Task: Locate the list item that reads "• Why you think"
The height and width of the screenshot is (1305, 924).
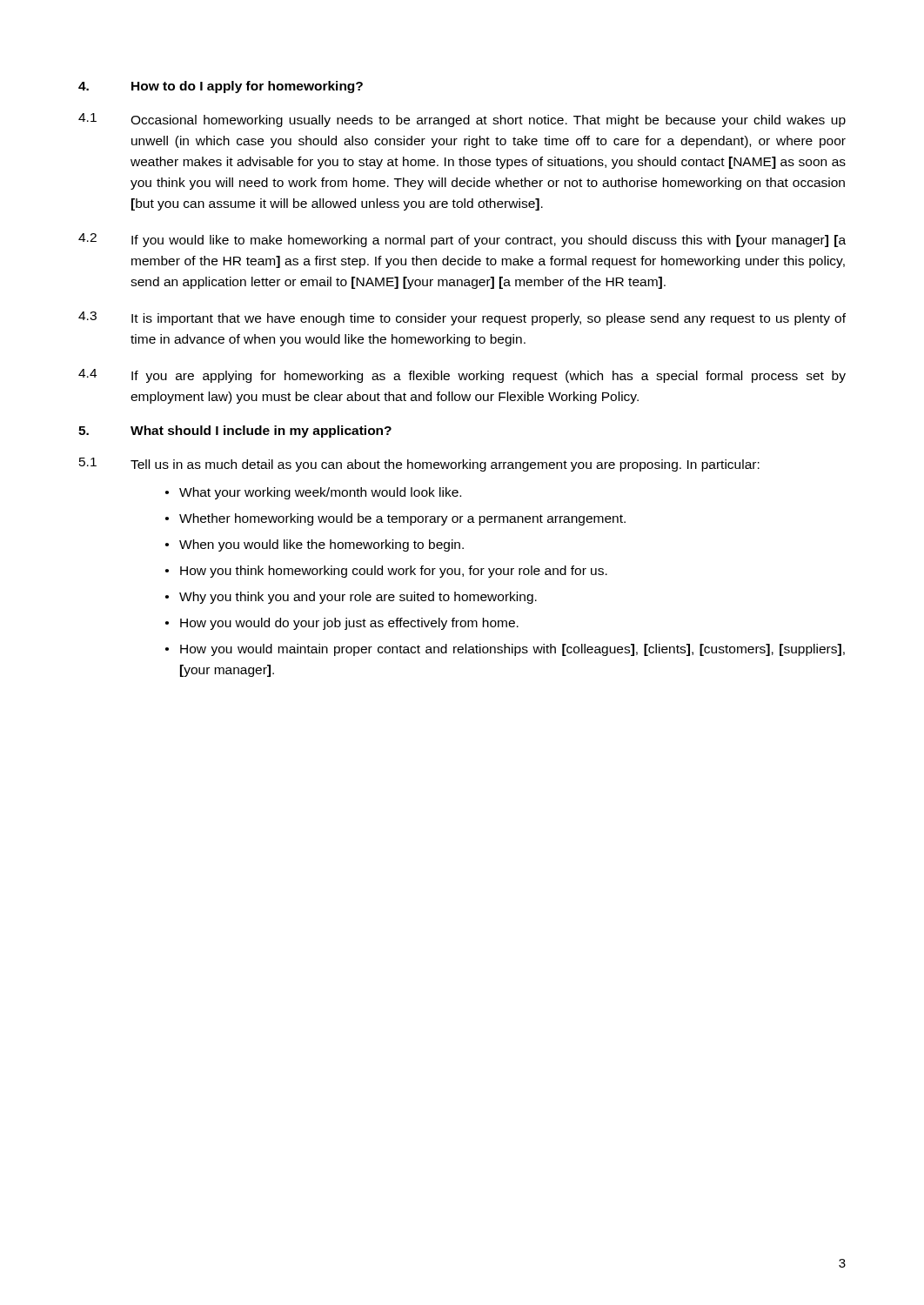Action: coord(500,597)
